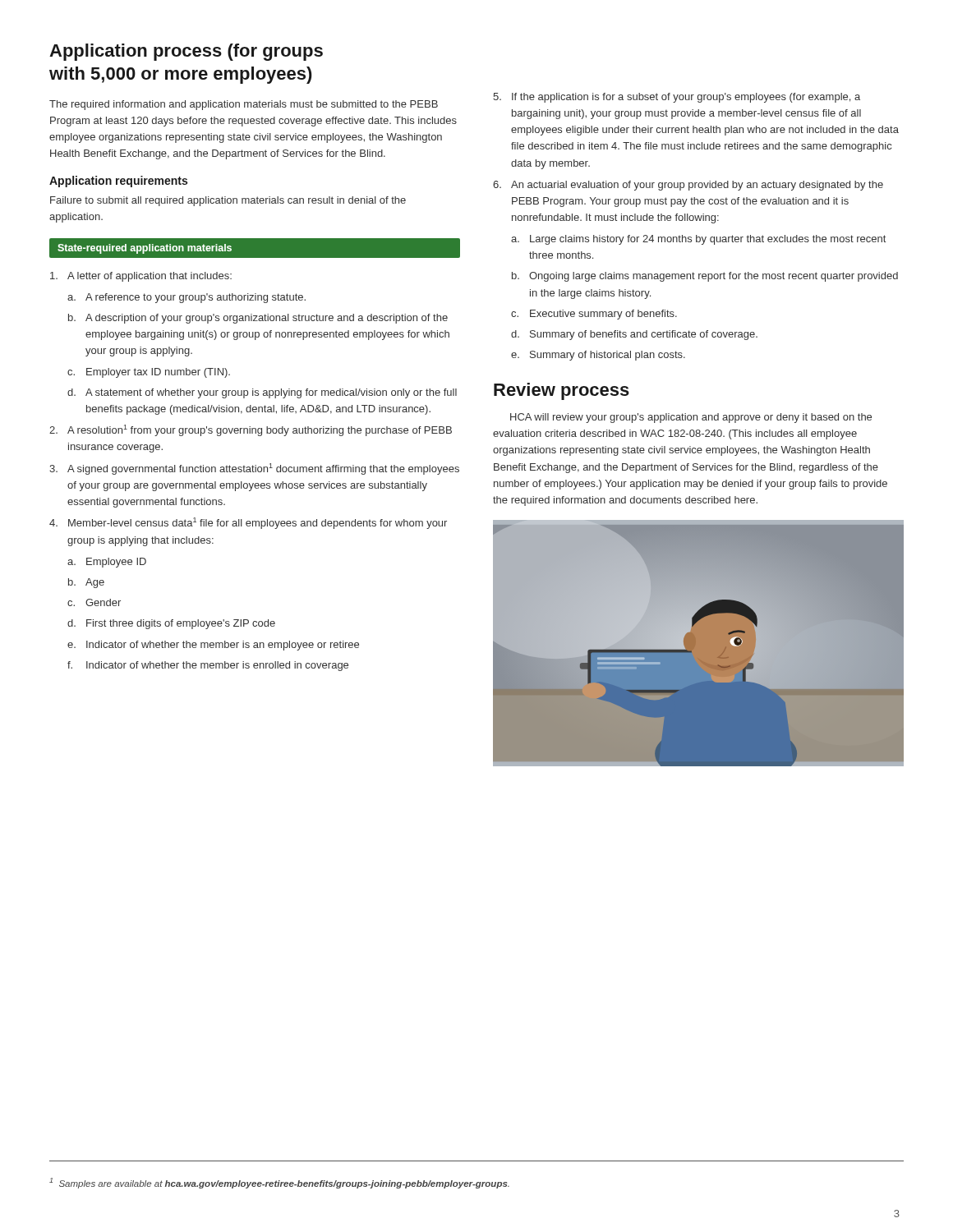
Task: Select the region starting "HCA will review your group's application"
Action: 698,459
